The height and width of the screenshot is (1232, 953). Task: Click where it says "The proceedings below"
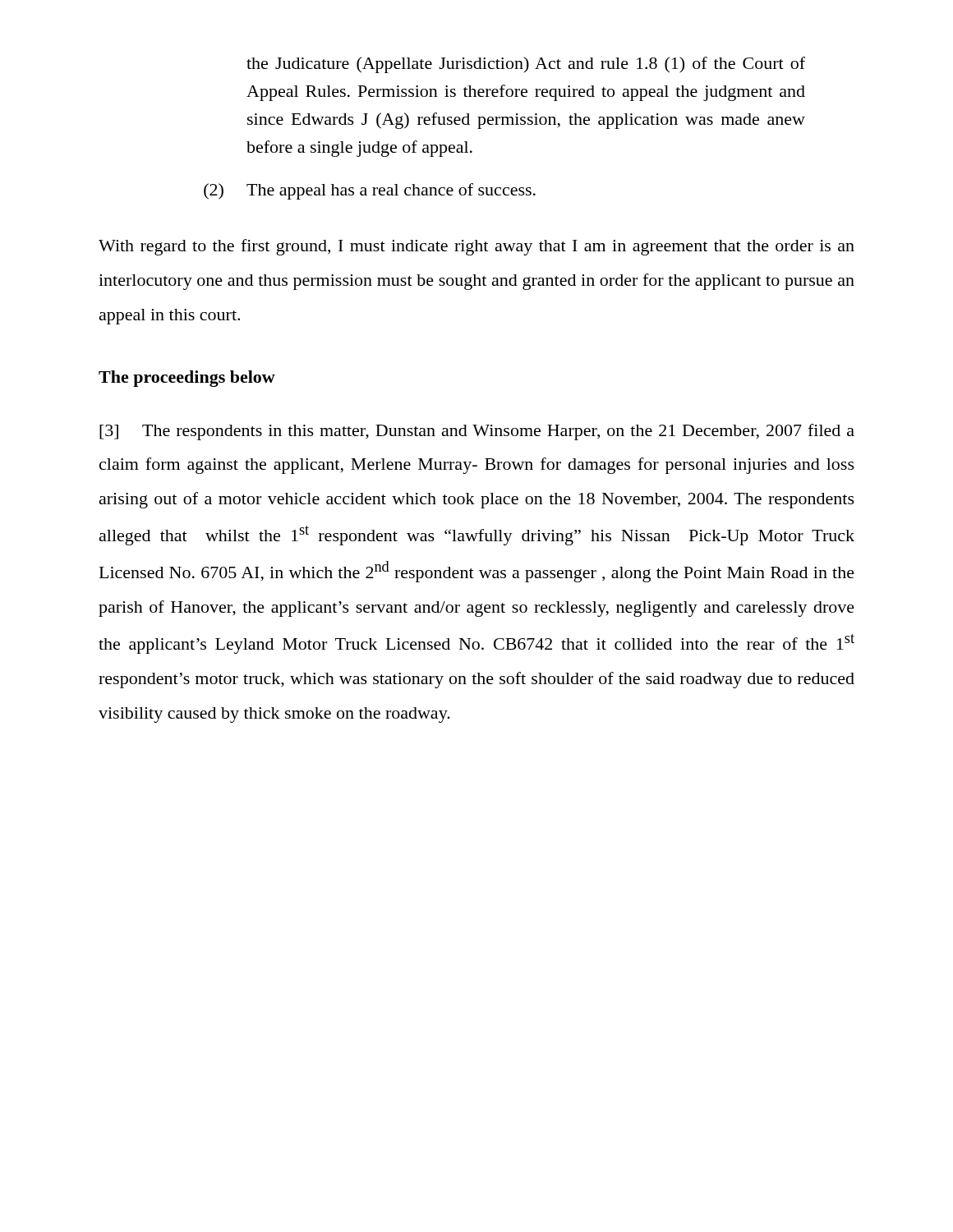[187, 376]
